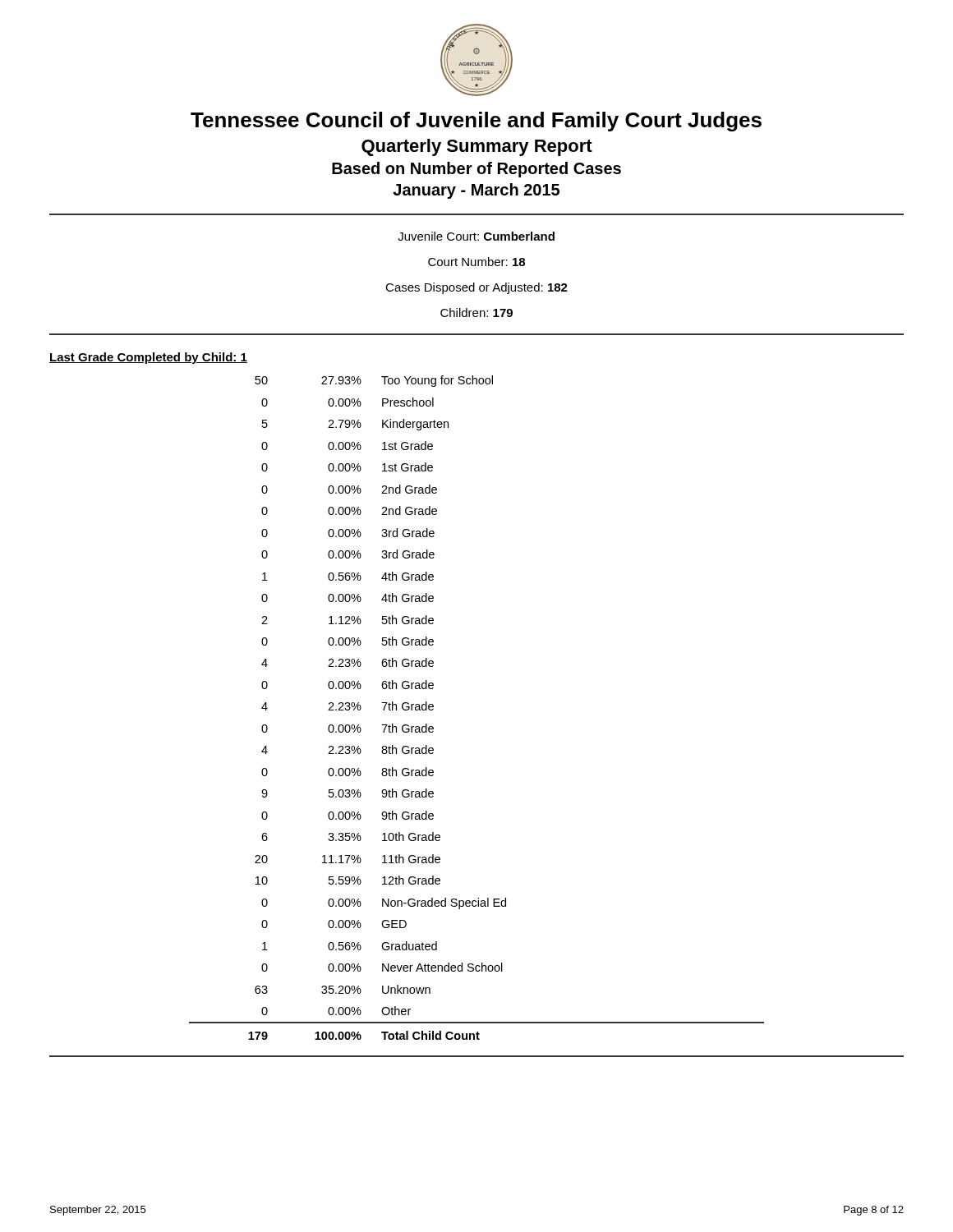This screenshot has width=953, height=1232.
Task: Find the section header containing "Last Grade Completed by Child: 1"
Action: [x=148, y=357]
